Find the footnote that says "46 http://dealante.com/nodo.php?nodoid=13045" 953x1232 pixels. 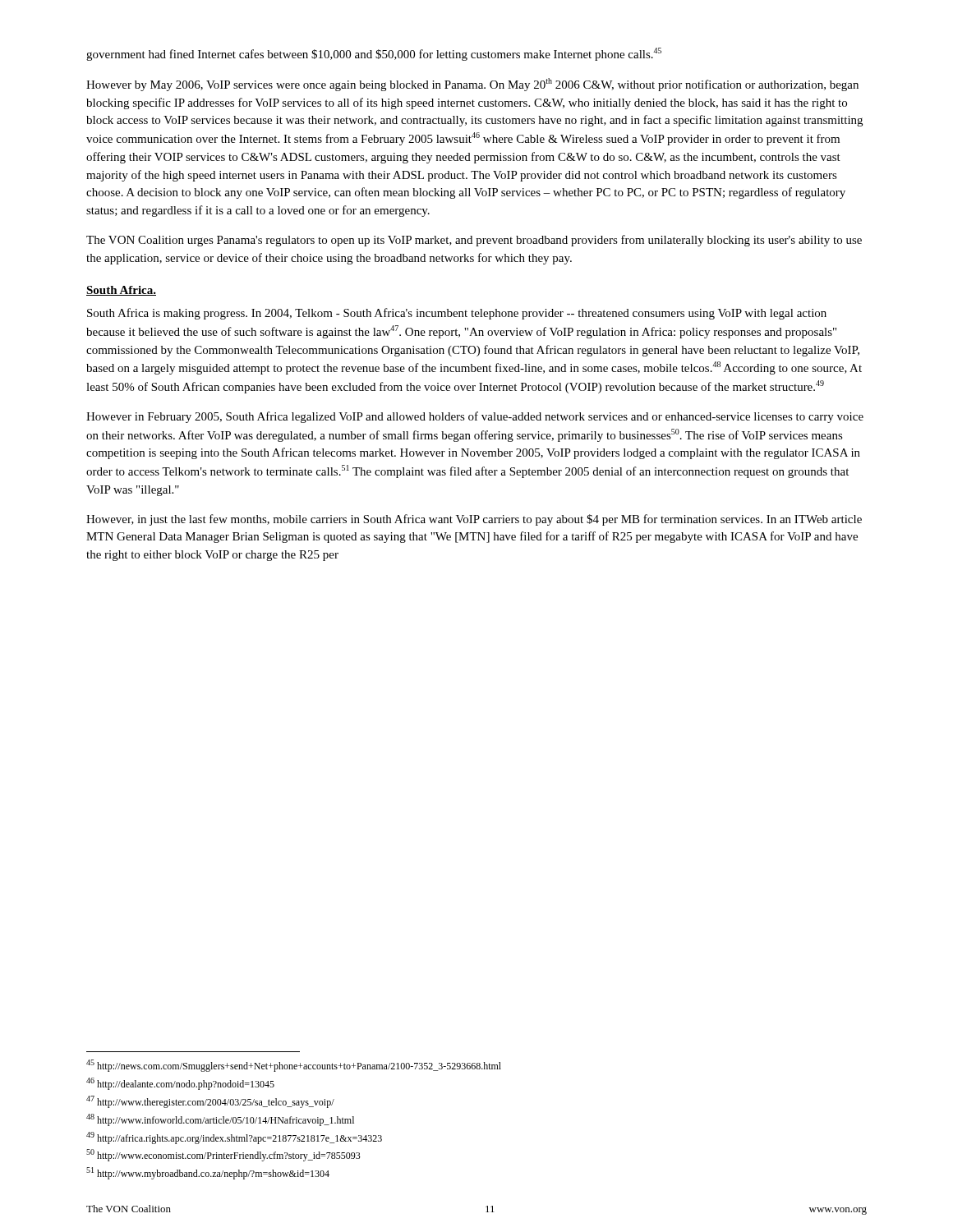pos(180,1083)
